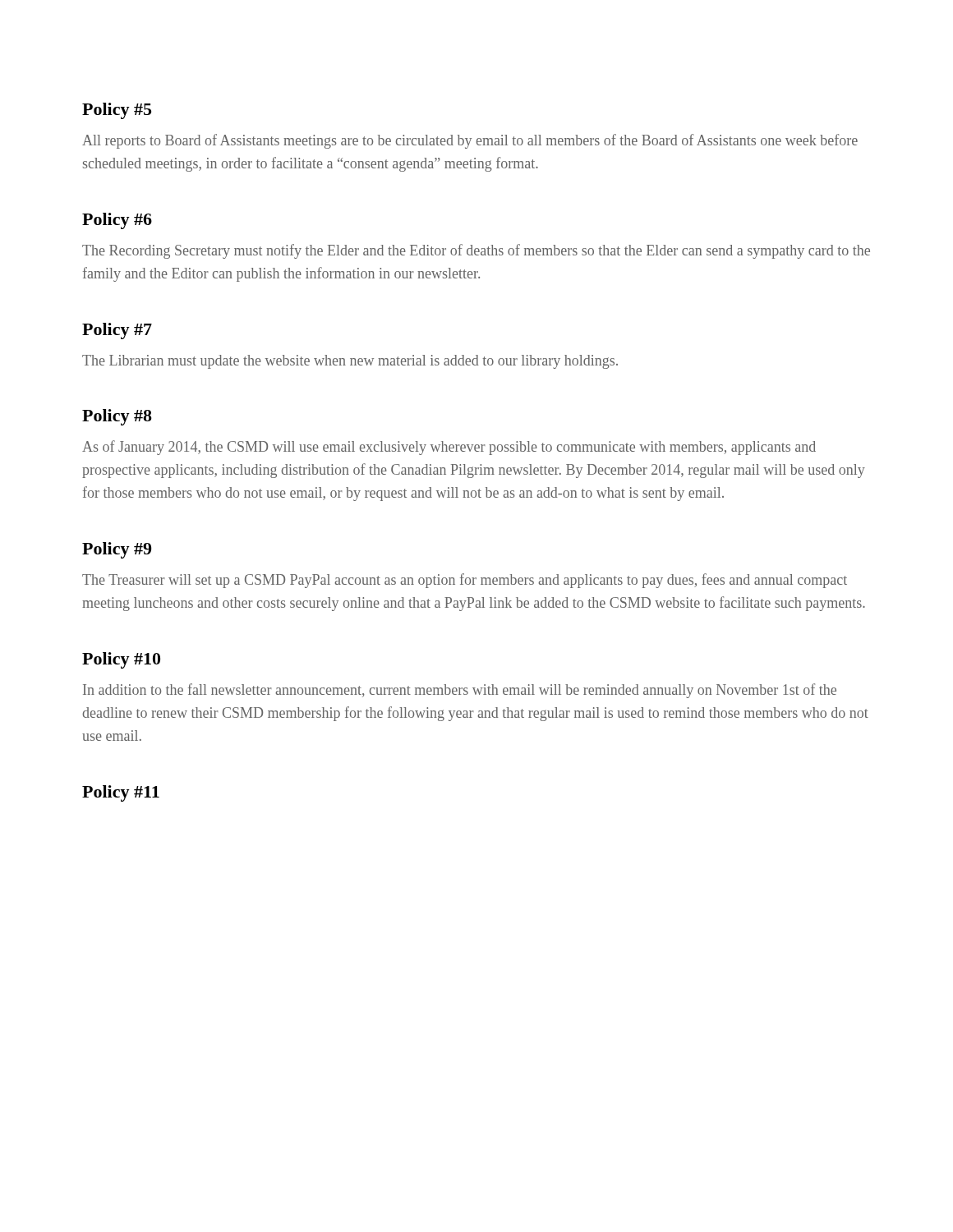Click on the text starting "Policy #9"
Image resolution: width=953 pixels, height=1232 pixels.
click(x=117, y=548)
